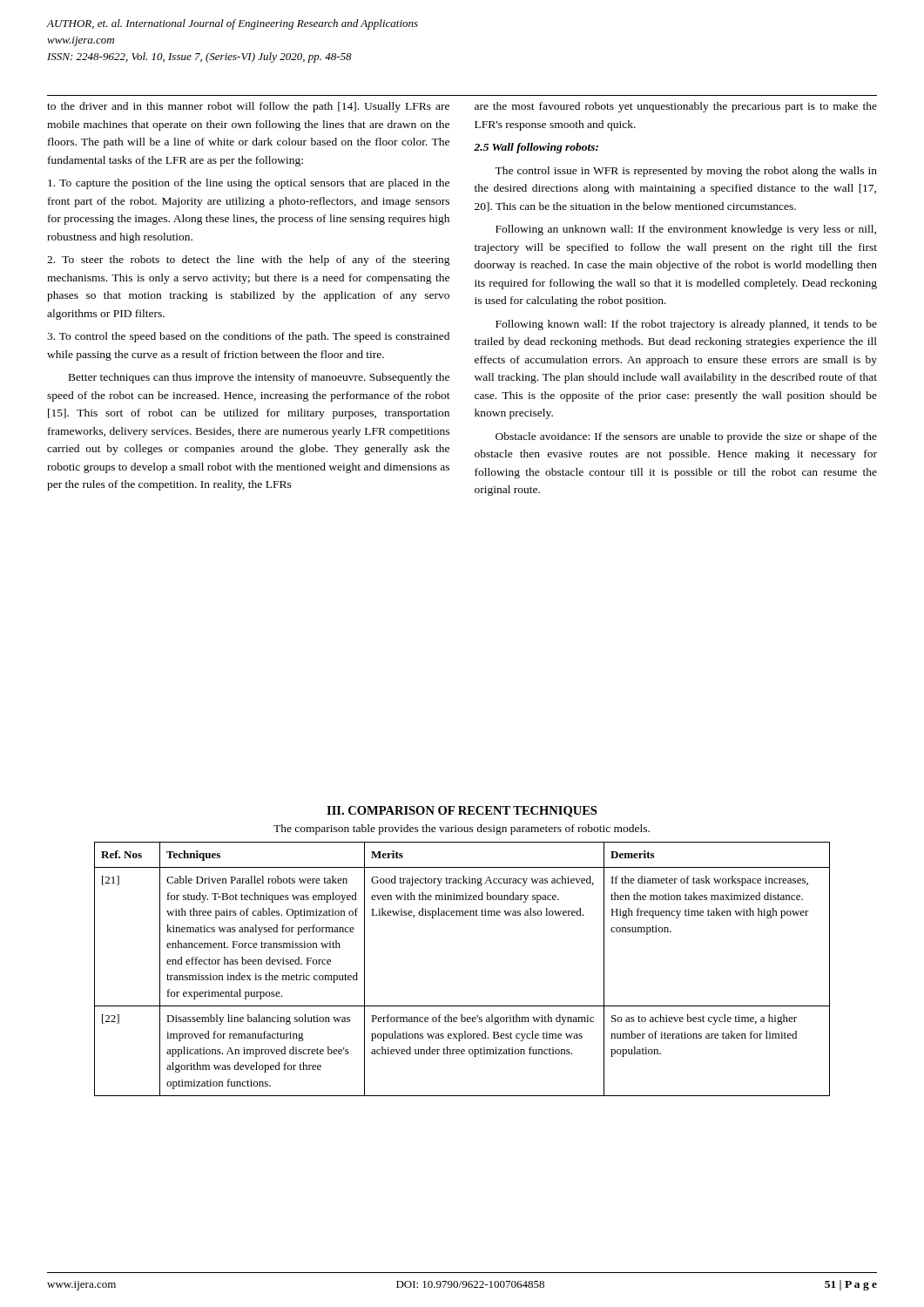Click on the list item with the text "To capture the position of"

(x=248, y=210)
